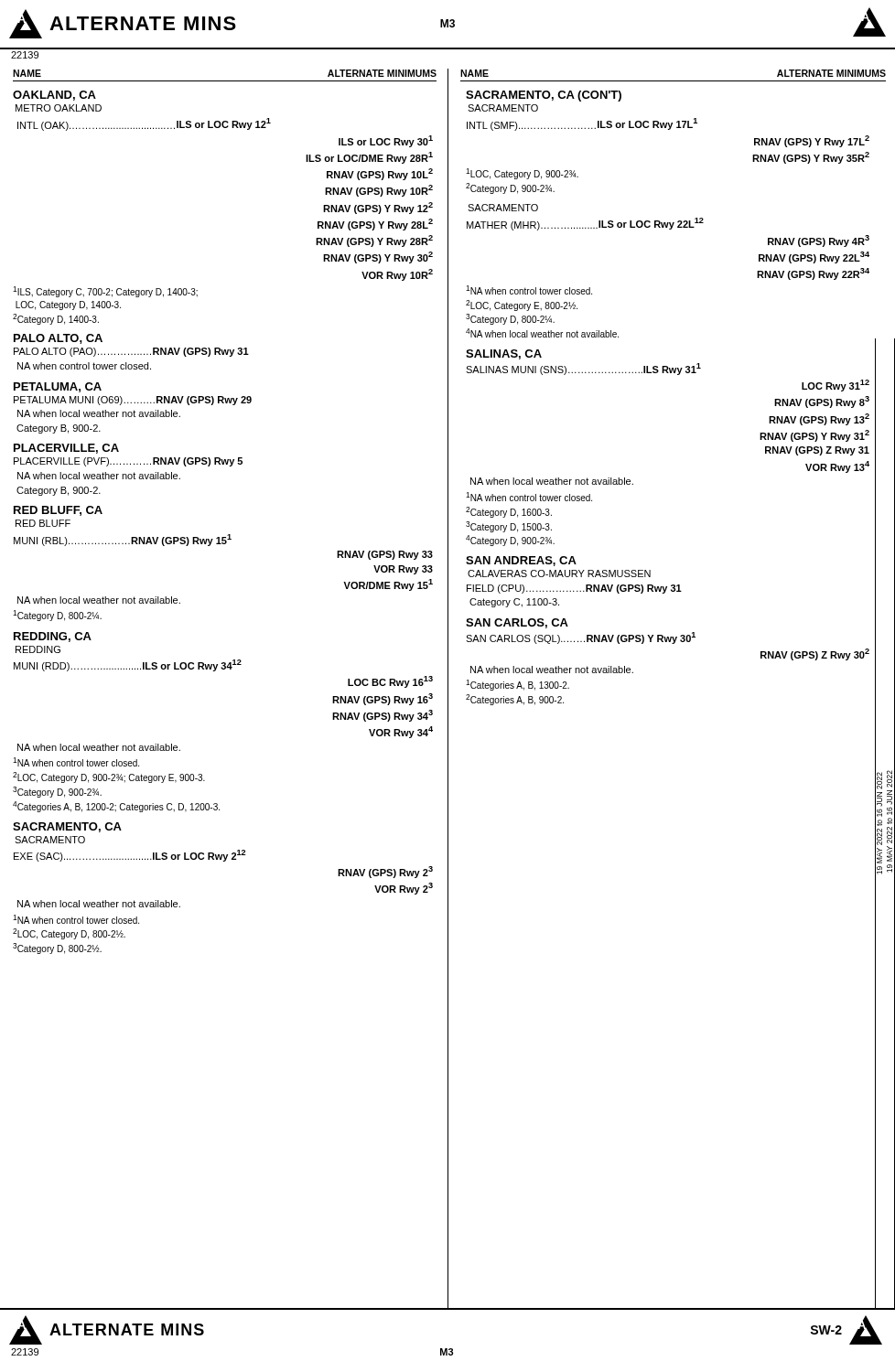Click the passage that begins "CALAVERAS CO-MAURY RASMUSSEN FIELD (CPU)………………RNAV"
Viewport: 895px width, 1372px height.
[668, 589]
